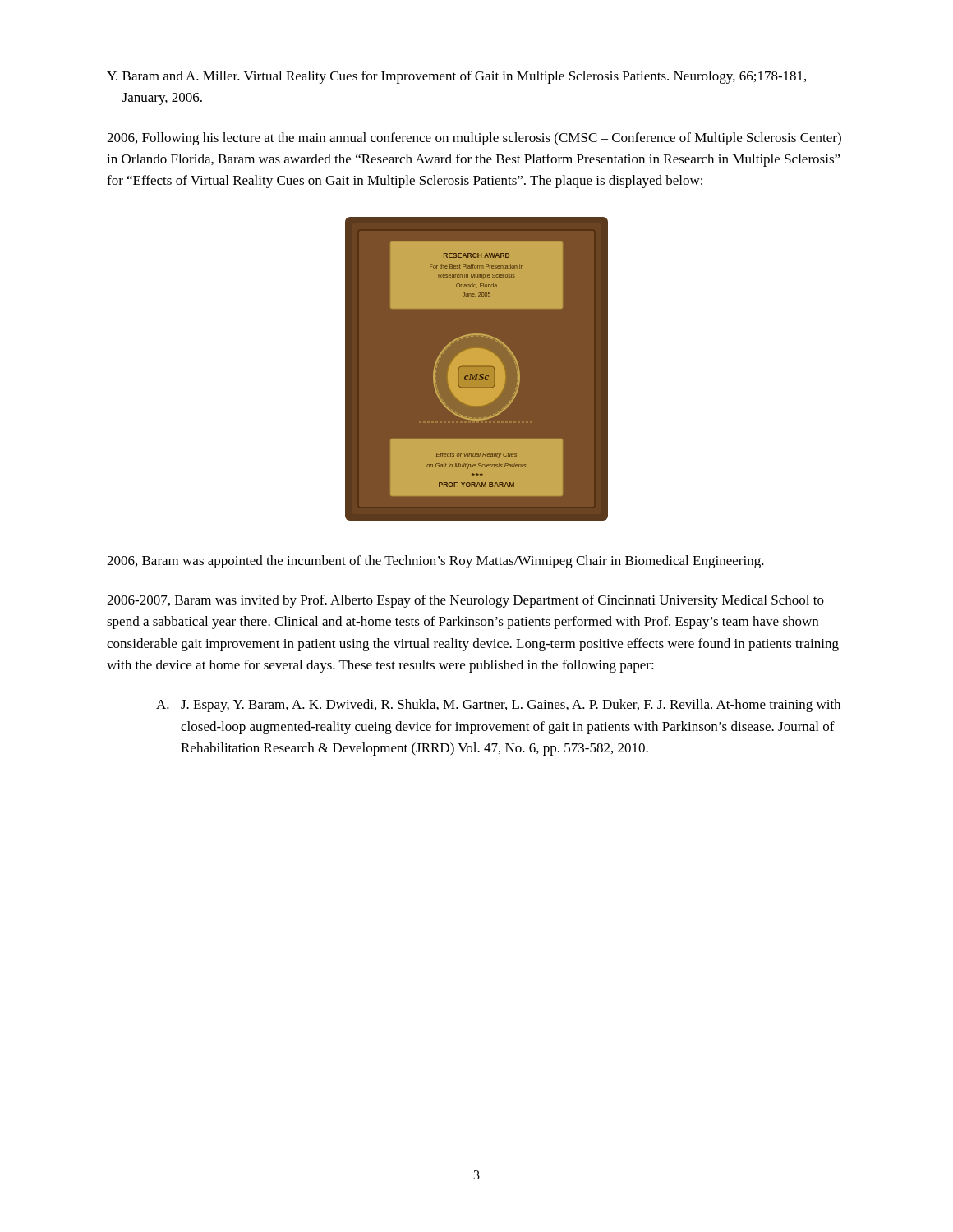Click on the photo
This screenshot has height=1232, width=953.
[x=476, y=369]
